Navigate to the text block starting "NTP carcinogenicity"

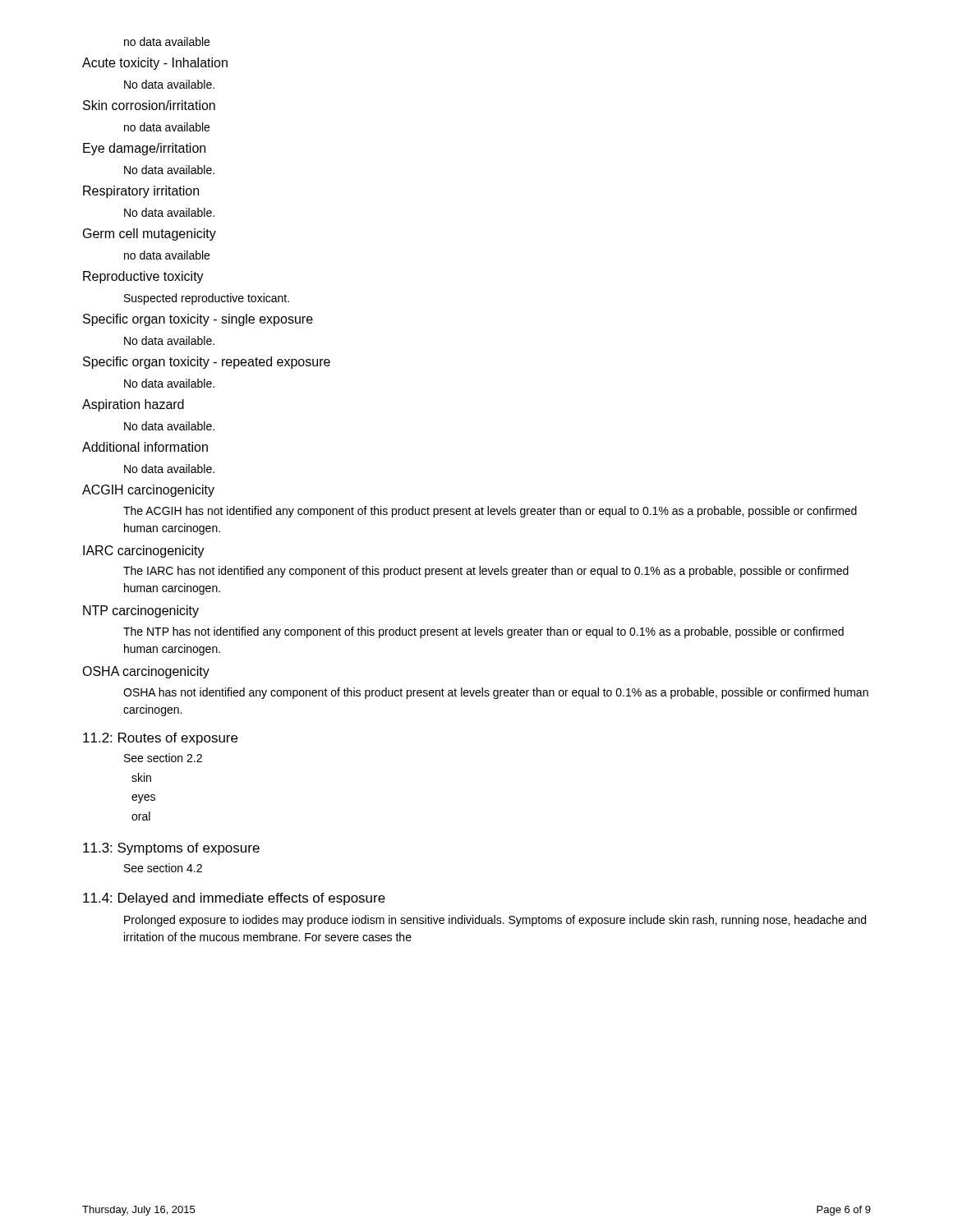[x=140, y=611]
